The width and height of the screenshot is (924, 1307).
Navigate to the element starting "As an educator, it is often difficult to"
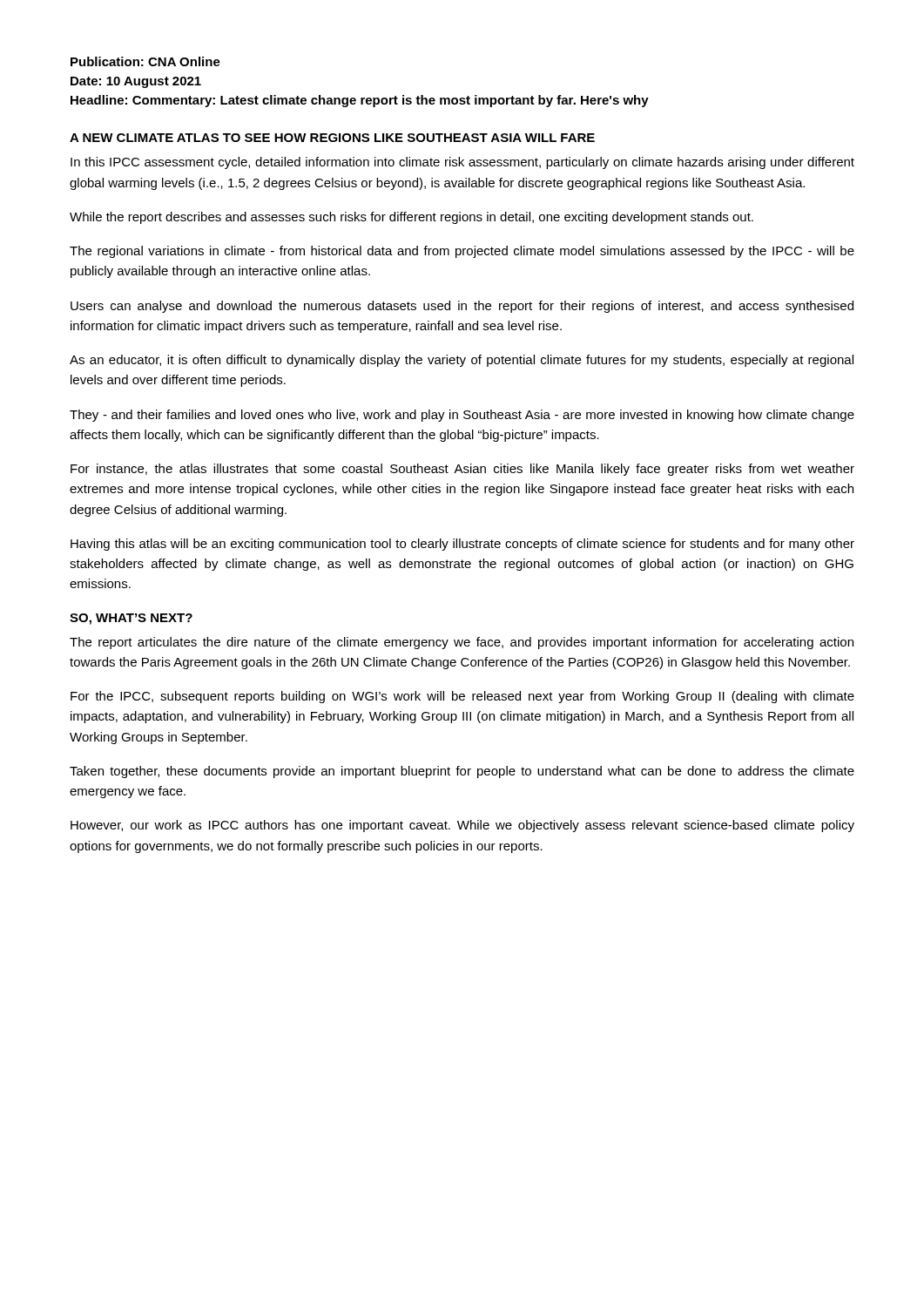coord(462,370)
